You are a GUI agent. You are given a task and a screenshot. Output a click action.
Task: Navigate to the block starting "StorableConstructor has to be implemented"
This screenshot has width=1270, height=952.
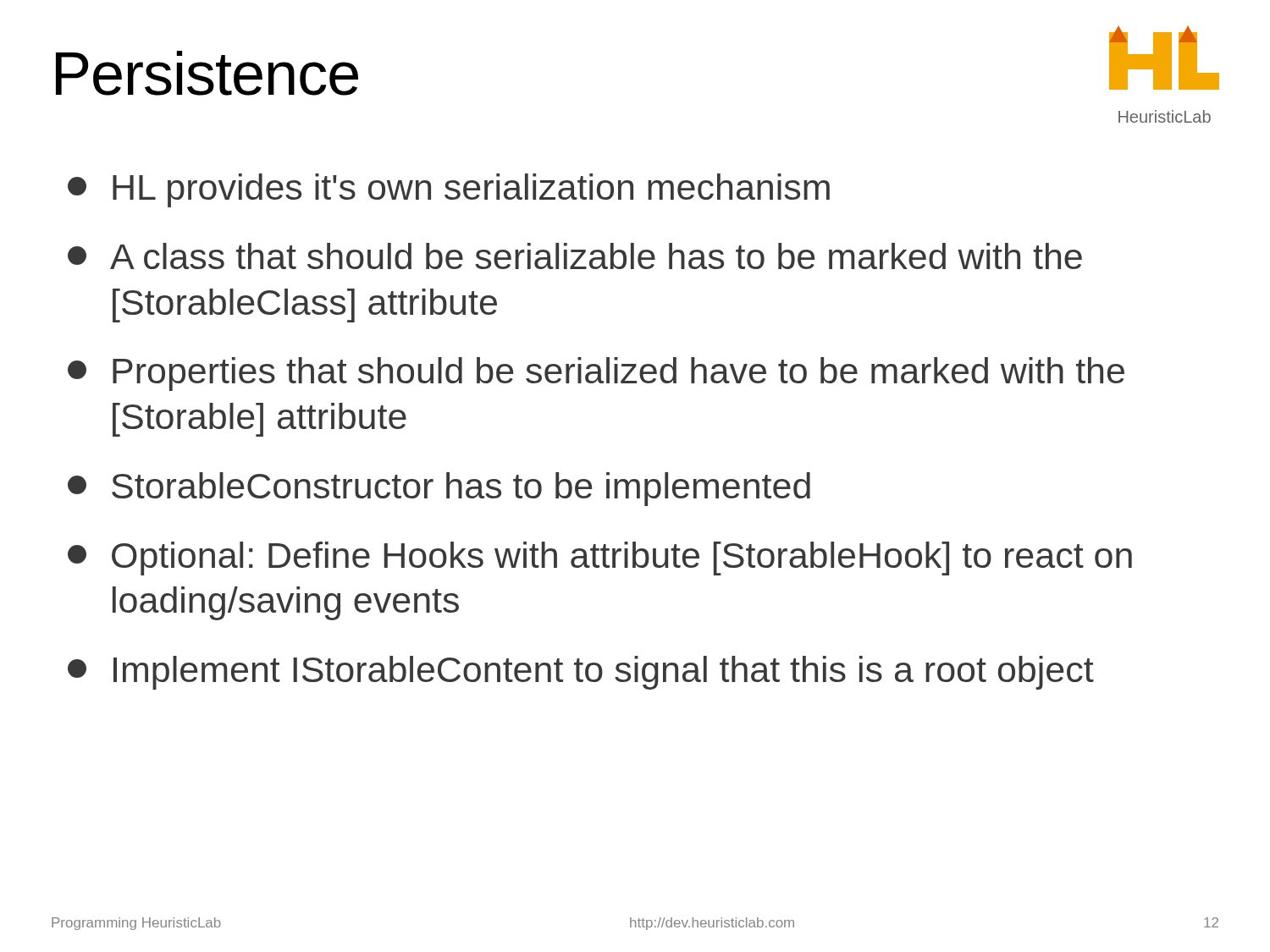(x=635, y=486)
